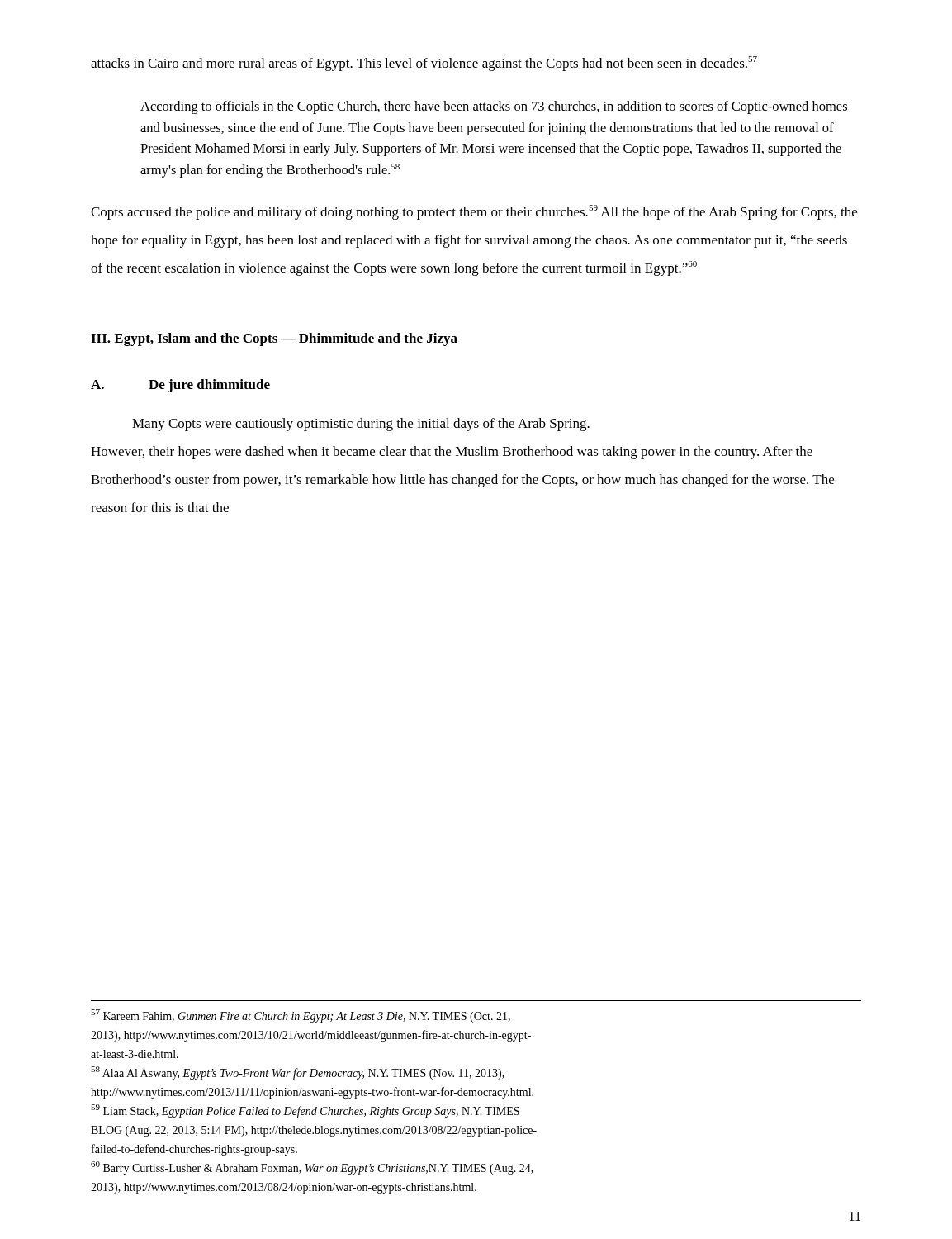This screenshot has width=952, height=1239.
Task: Point to the region starting "2013), http://www.nytimes.com/2013/08/24/opinion/war-on-egypts-christians.html."
Action: pyautogui.click(x=284, y=1187)
